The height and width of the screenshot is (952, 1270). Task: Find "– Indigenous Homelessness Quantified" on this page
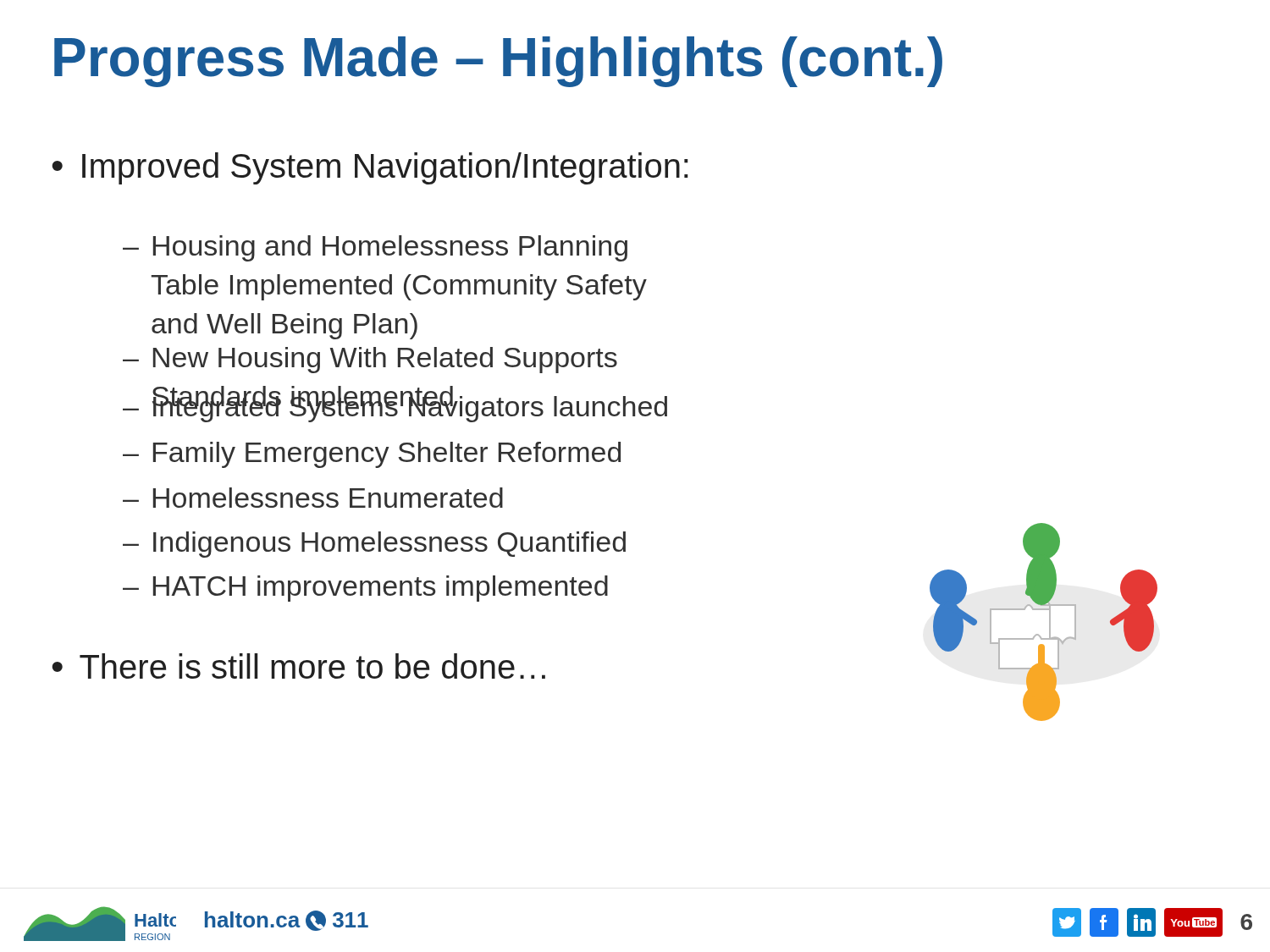(x=375, y=542)
